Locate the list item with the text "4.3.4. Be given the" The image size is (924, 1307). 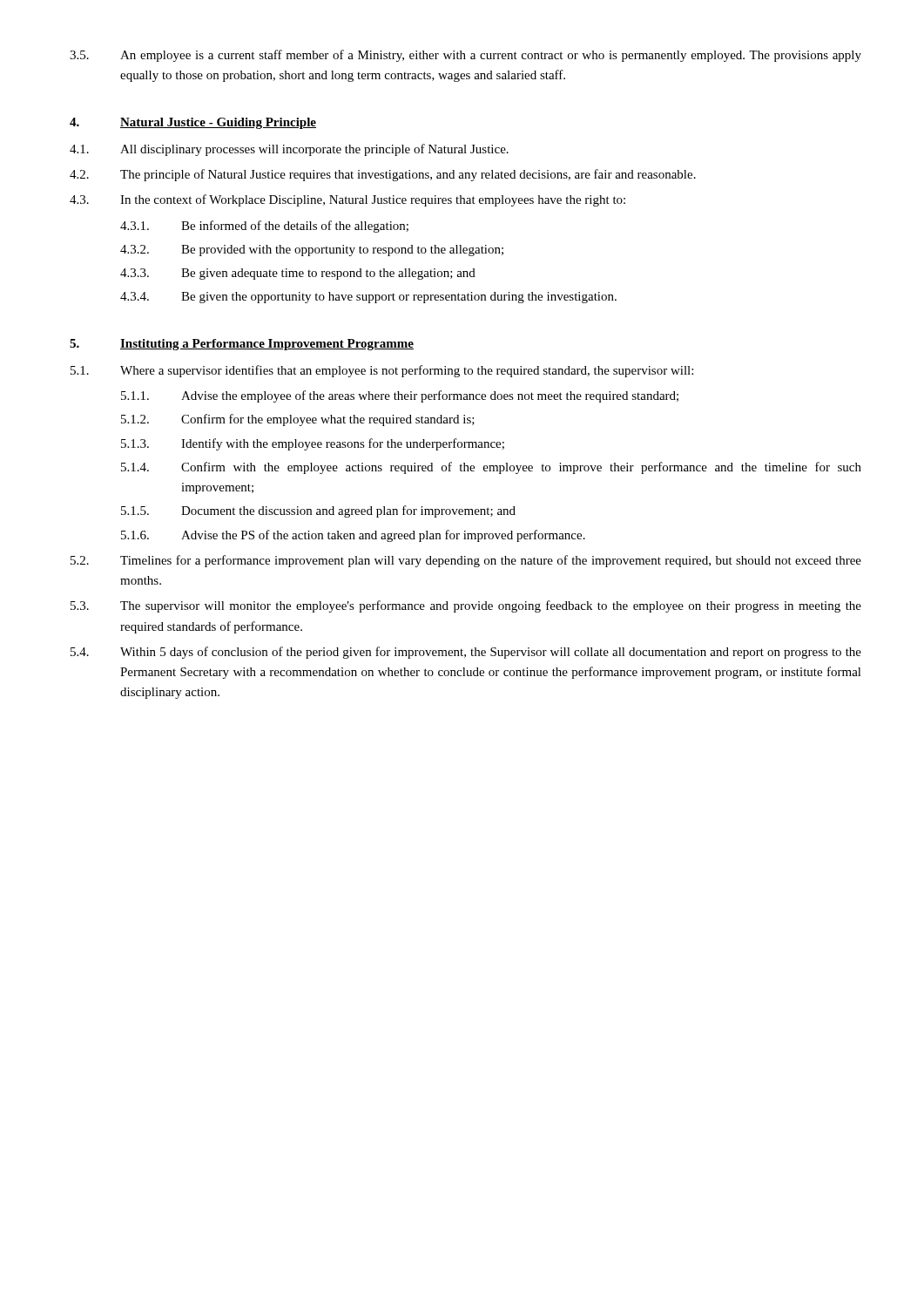tap(491, 297)
